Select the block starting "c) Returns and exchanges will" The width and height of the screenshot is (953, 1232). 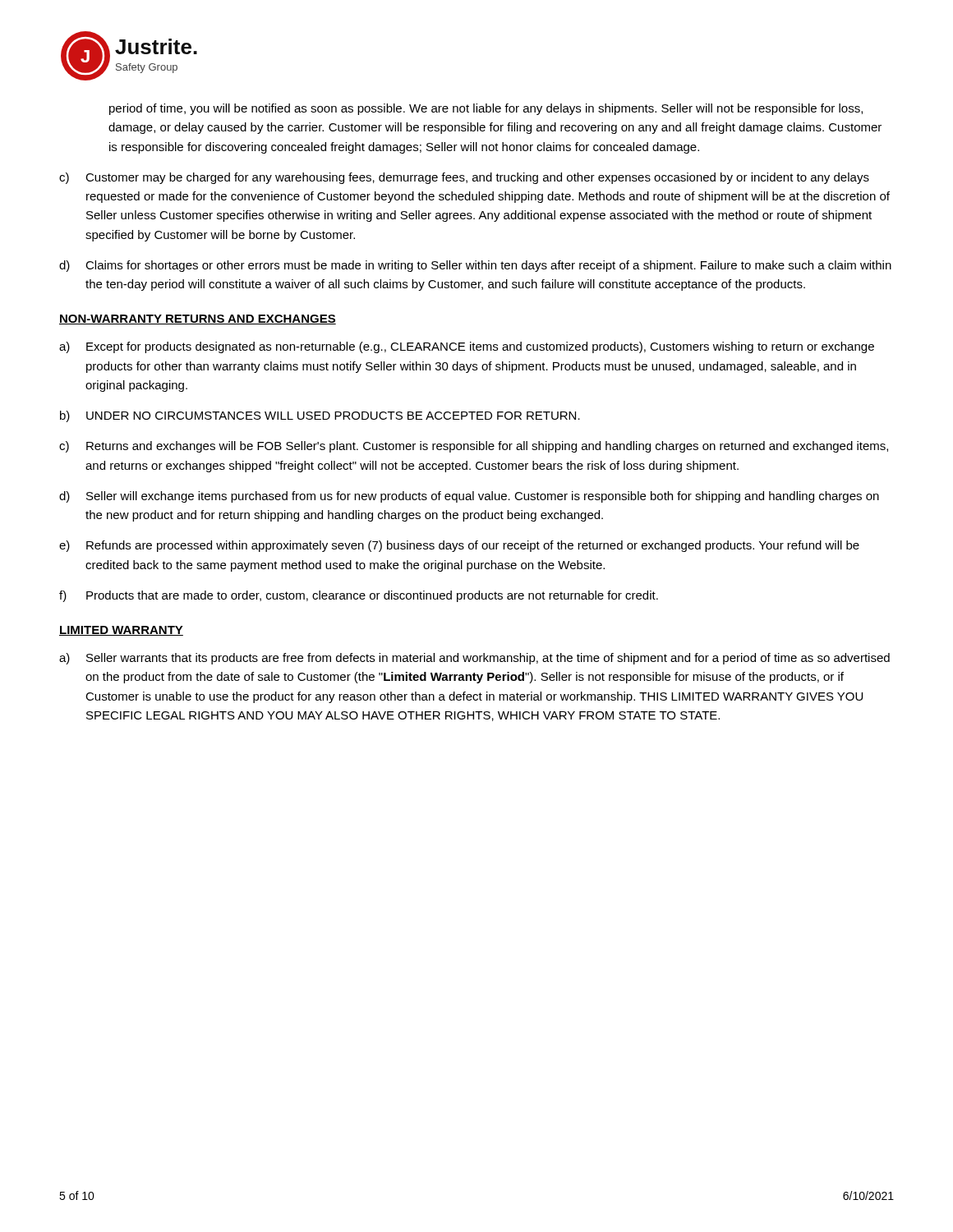(x=476, y=455)
